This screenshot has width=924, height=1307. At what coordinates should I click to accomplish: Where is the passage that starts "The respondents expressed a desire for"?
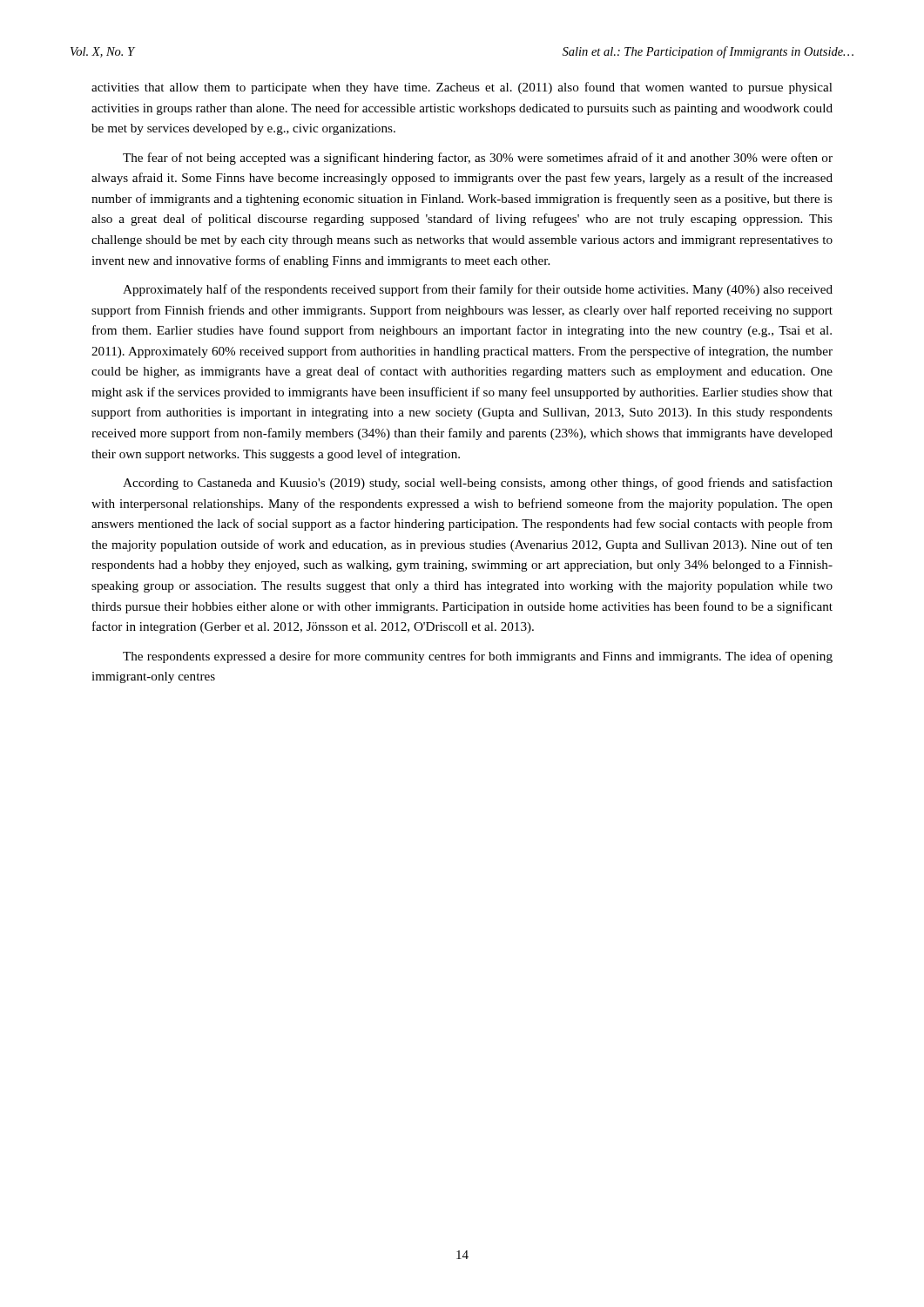point(462,666)
